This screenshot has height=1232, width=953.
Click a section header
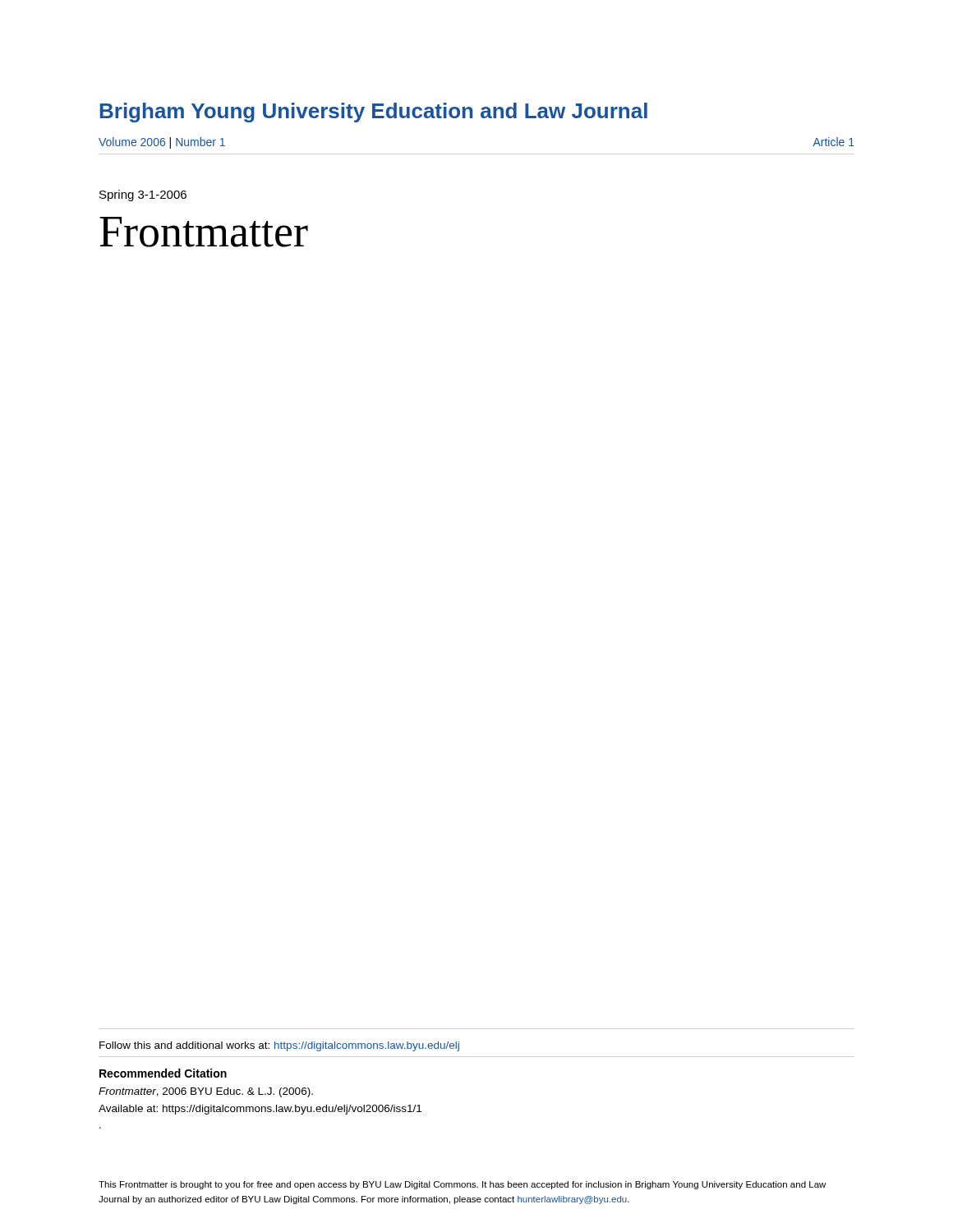pyautogui.click(x=203, y=232)
